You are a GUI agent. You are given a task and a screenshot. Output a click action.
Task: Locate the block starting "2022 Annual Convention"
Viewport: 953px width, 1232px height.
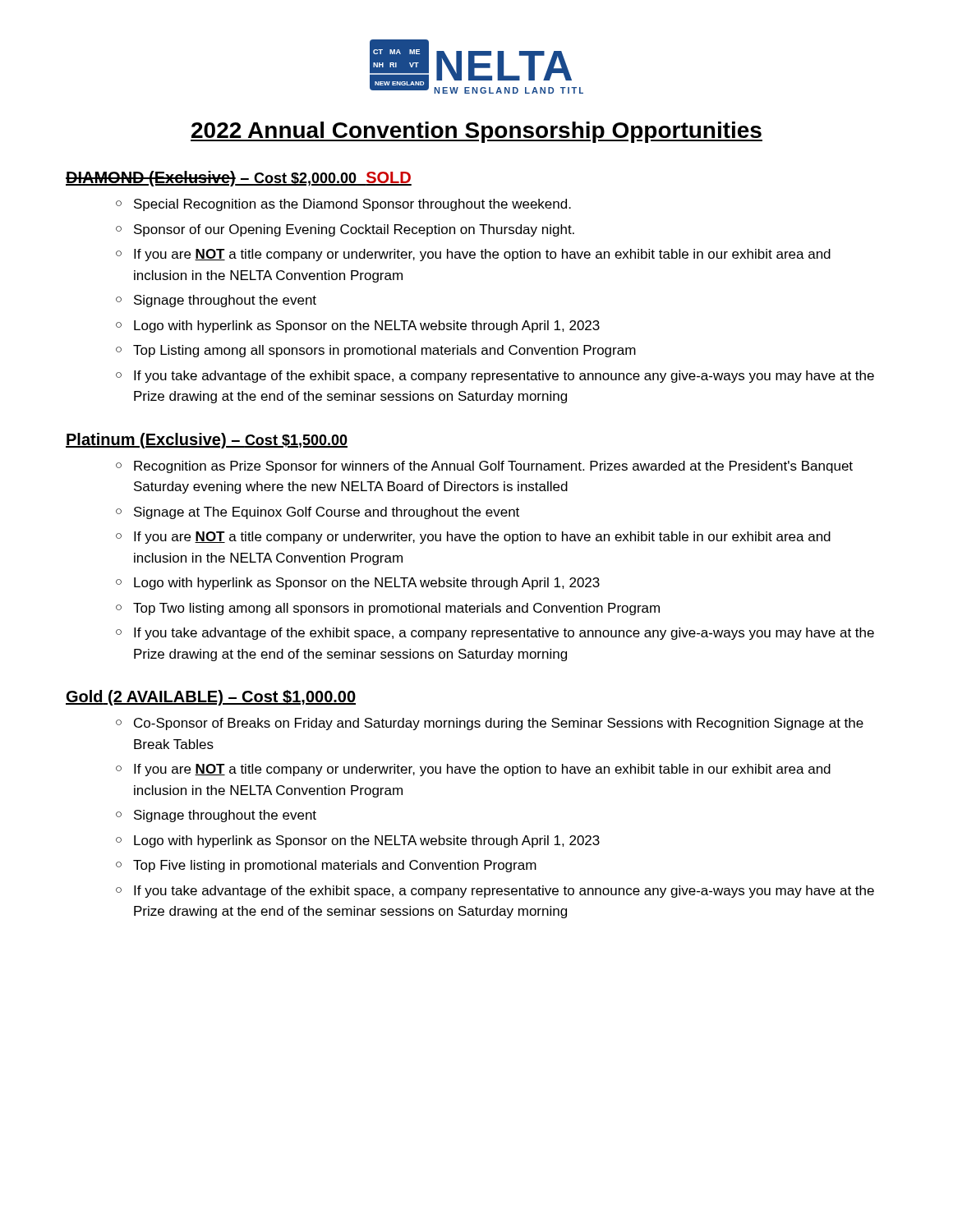[x=476, y=130]
